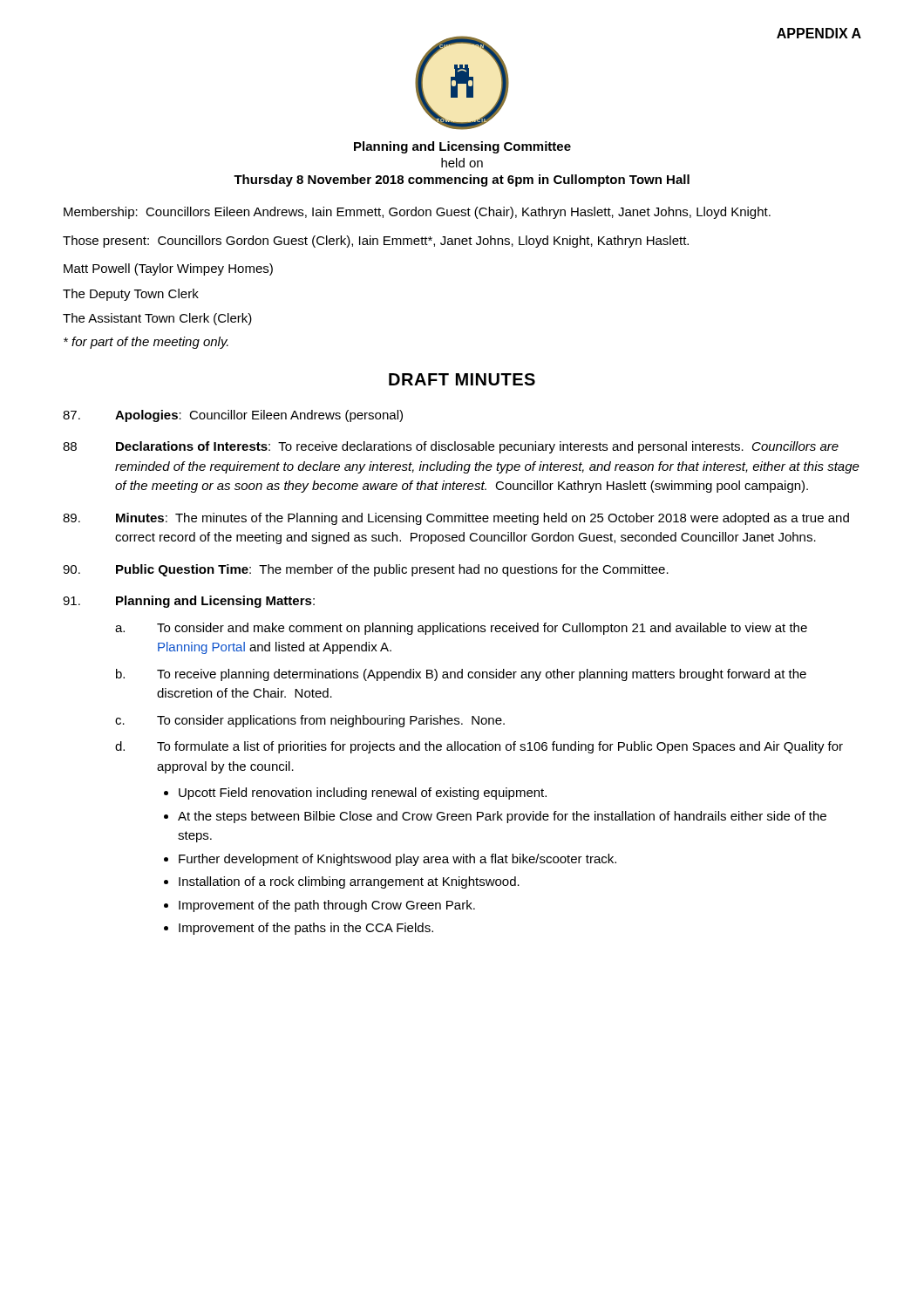Point to the title beginning "Planning and Licensing Committee held on Thursday"

pos(462,163)
